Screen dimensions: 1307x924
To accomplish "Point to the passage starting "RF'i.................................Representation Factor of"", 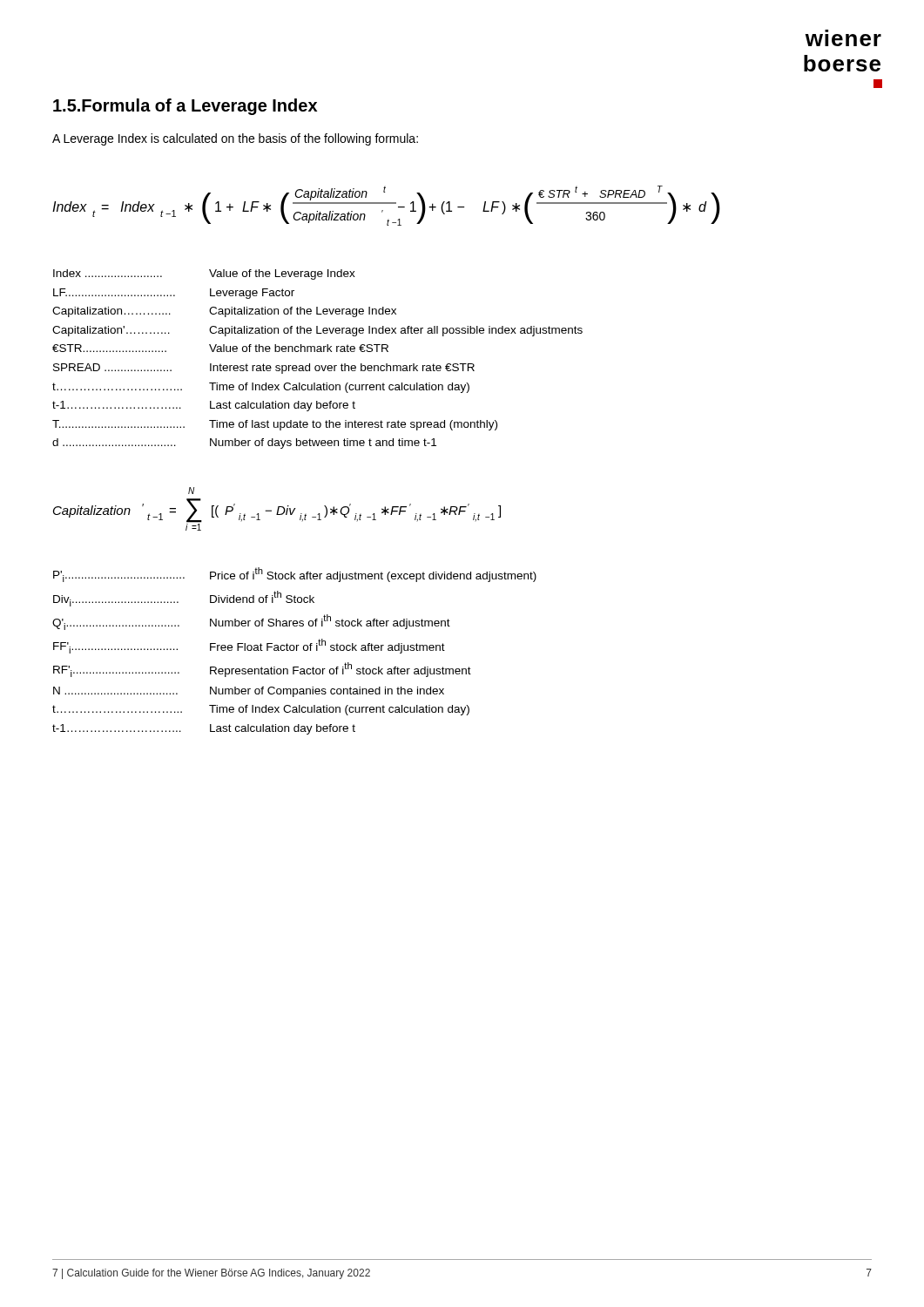I will (x=262, y=671).
